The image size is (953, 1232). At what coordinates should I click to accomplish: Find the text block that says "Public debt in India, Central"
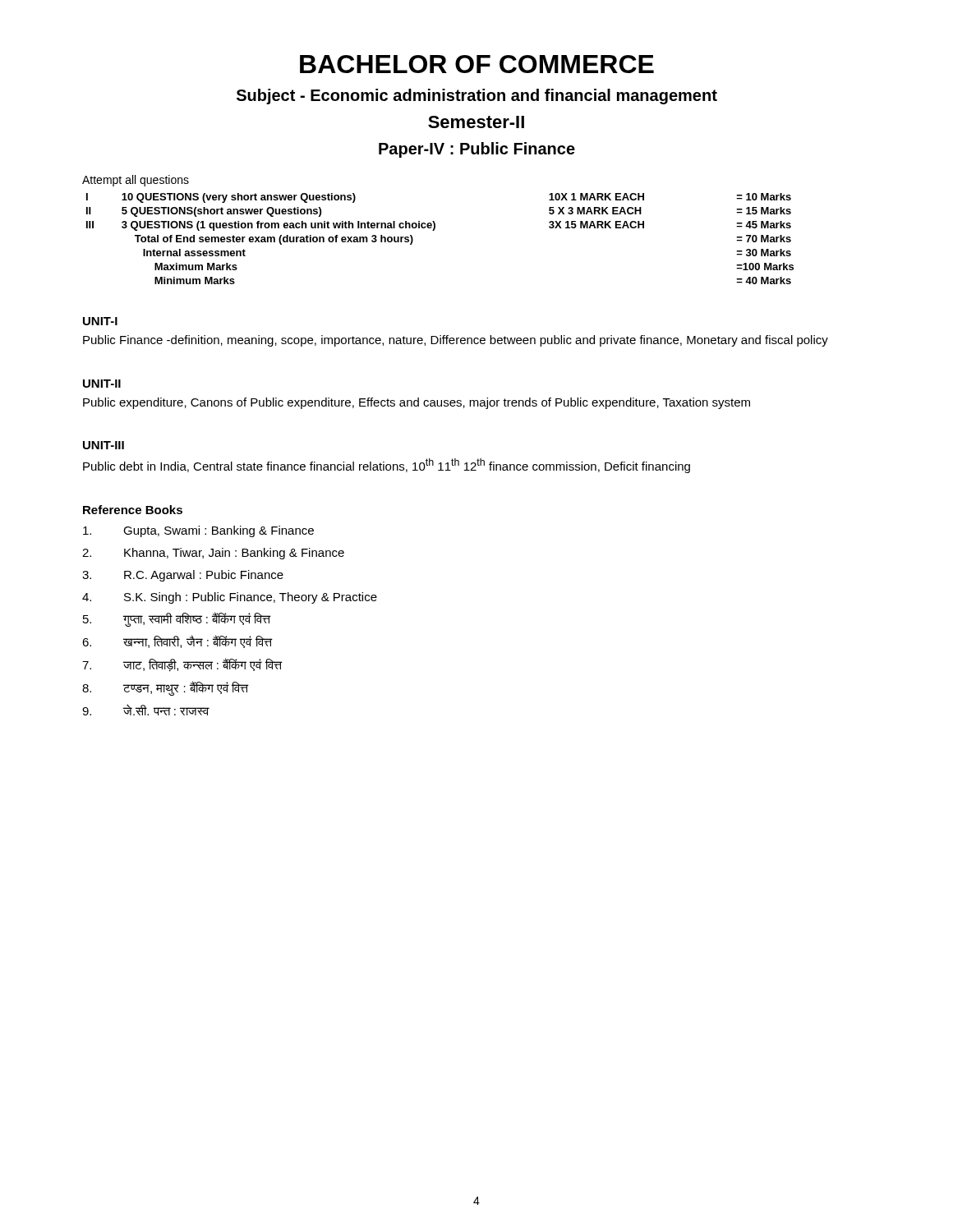(x=476, y=465)
